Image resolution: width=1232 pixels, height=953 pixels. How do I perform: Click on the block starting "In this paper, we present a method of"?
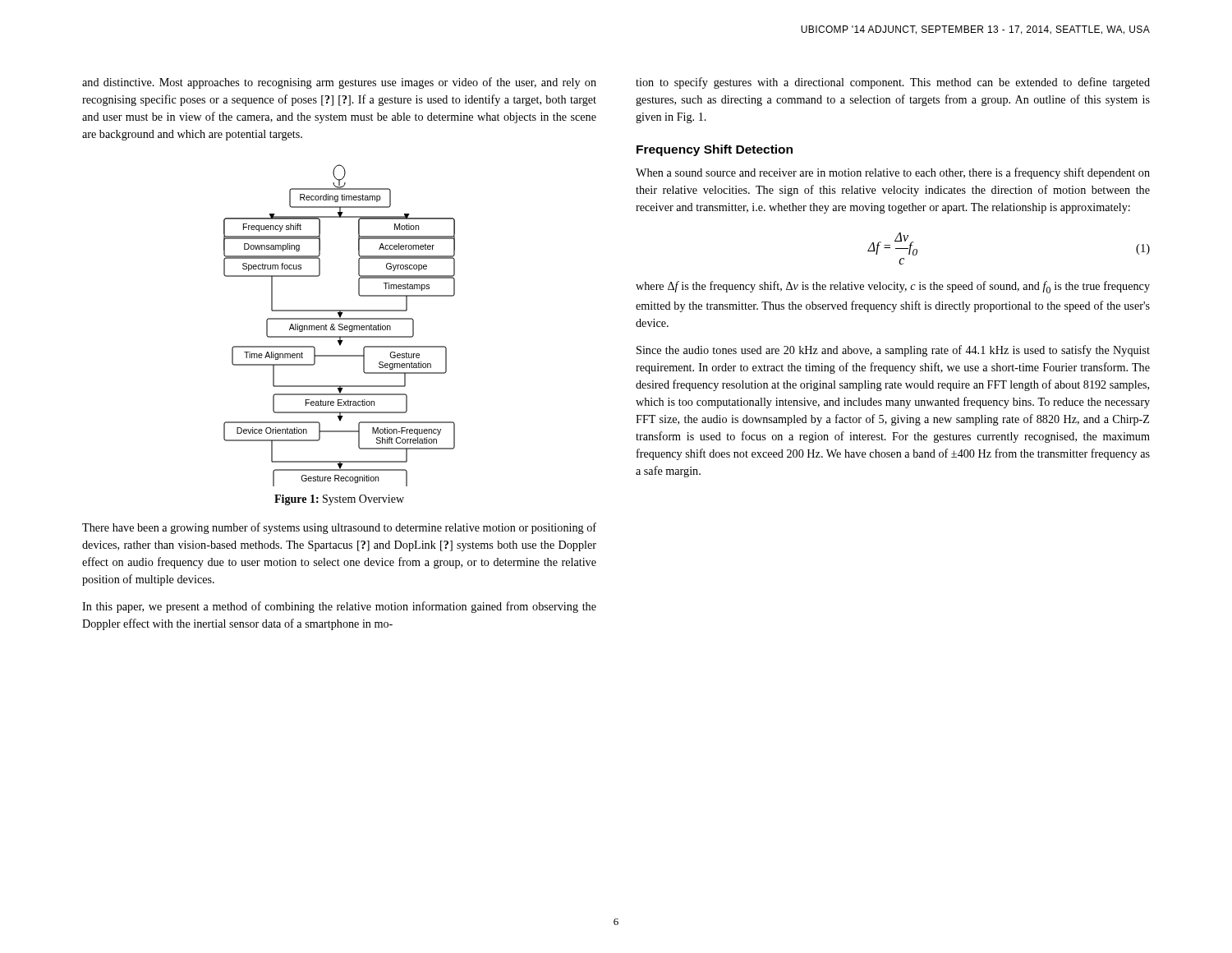tap(339, 615)
